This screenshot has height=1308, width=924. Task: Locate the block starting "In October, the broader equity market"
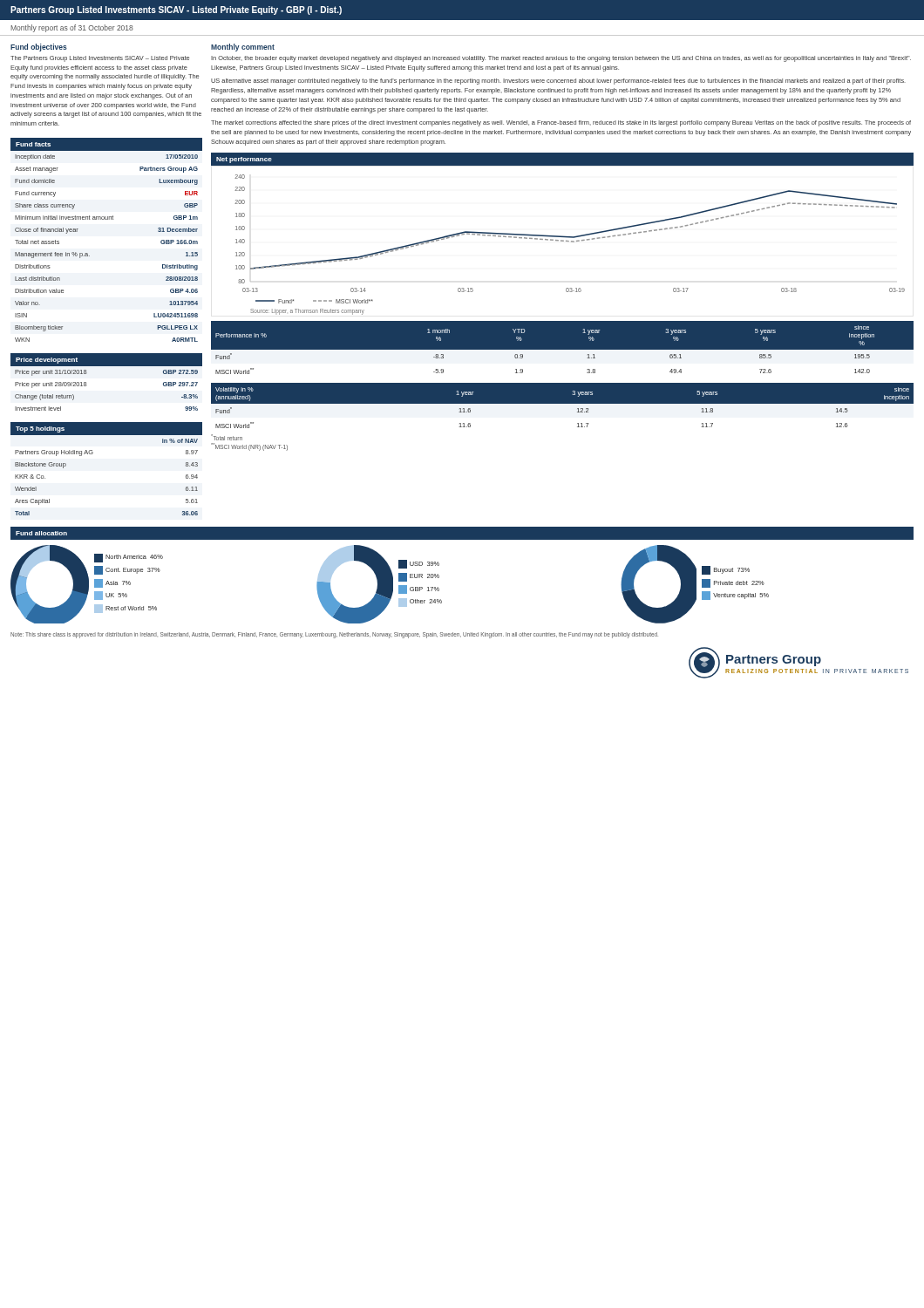pos(561,63)
